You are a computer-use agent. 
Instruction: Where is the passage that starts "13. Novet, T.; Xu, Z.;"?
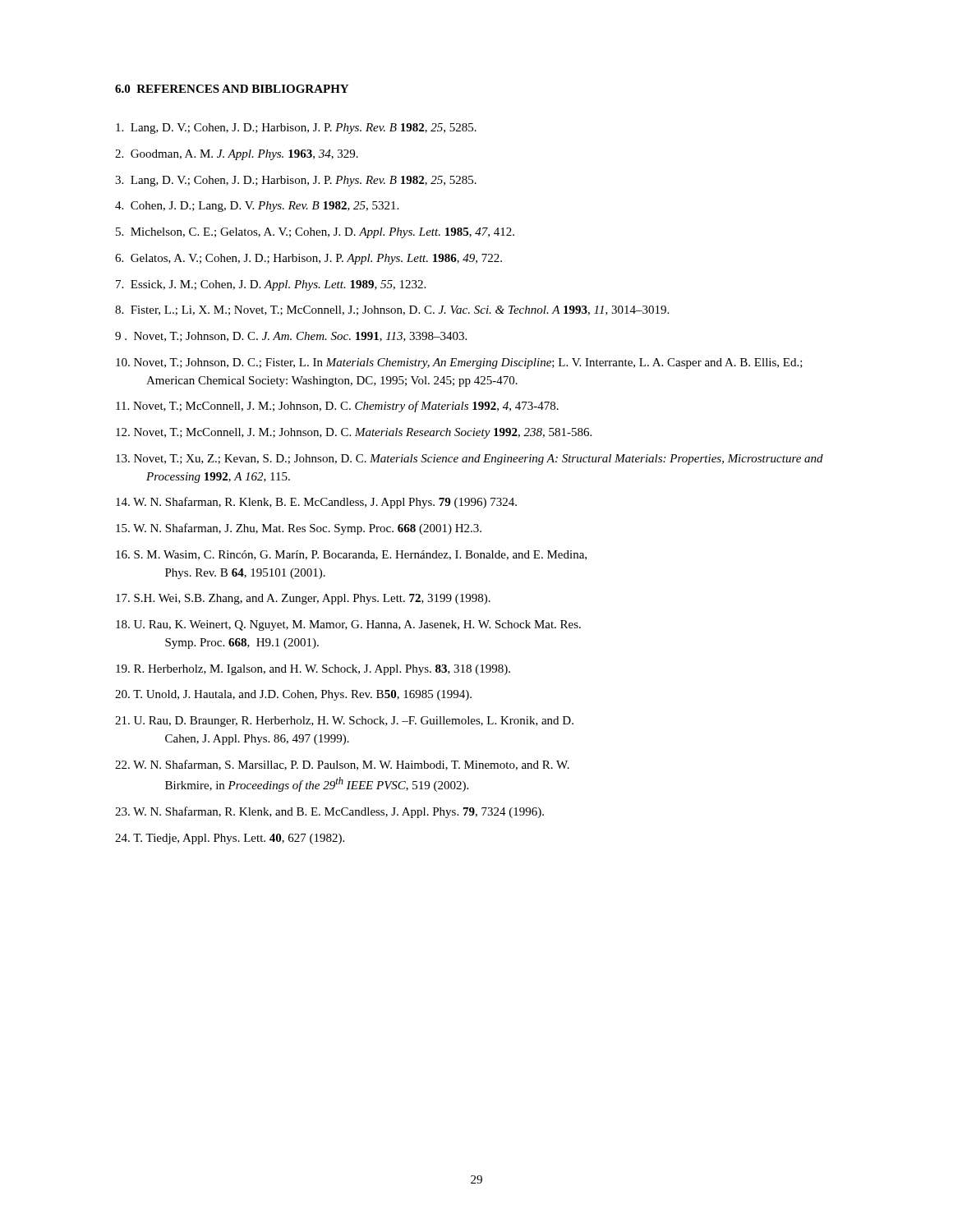469,467
